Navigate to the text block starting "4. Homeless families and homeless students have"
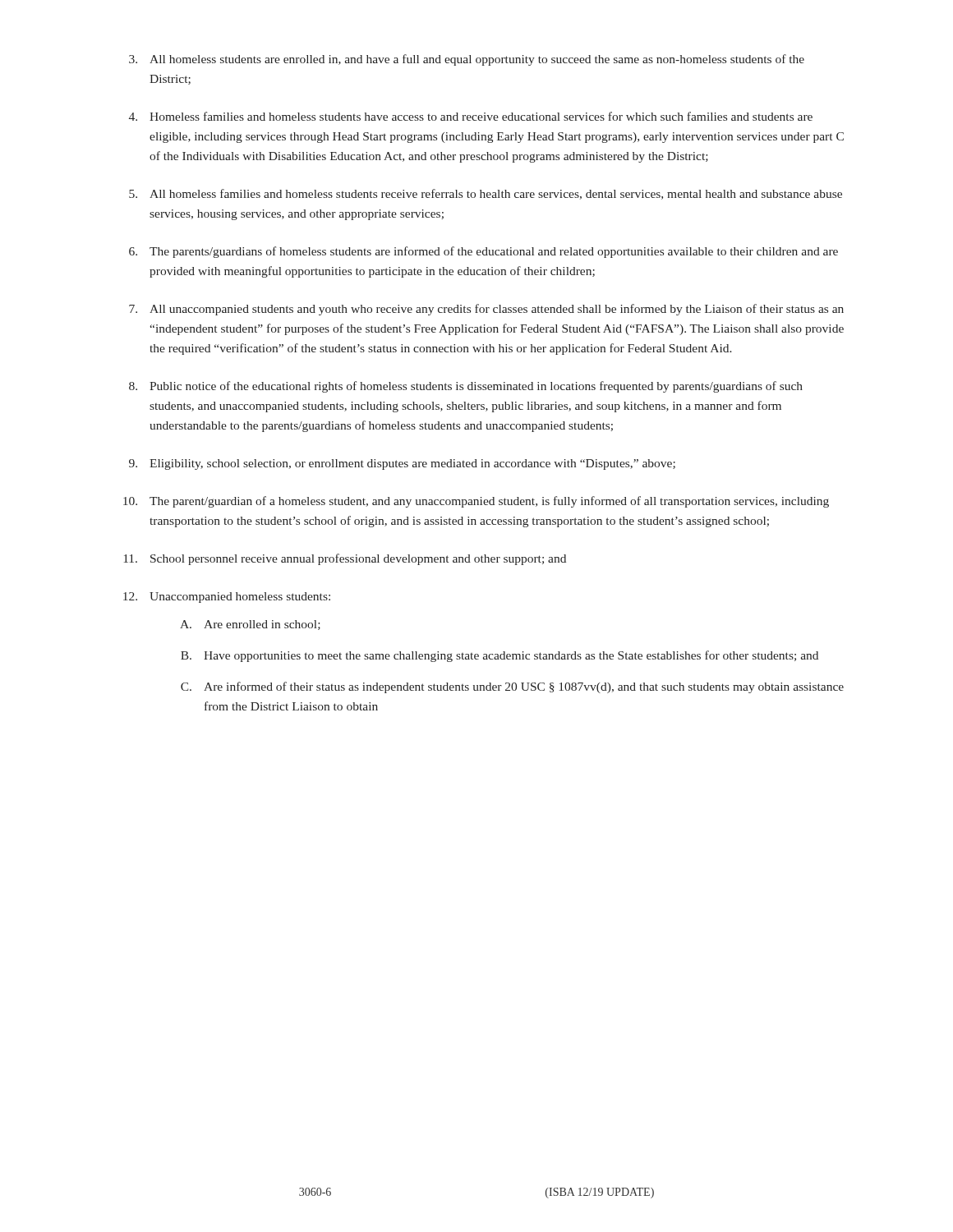 pyautogui.click(x=476, y=136)
